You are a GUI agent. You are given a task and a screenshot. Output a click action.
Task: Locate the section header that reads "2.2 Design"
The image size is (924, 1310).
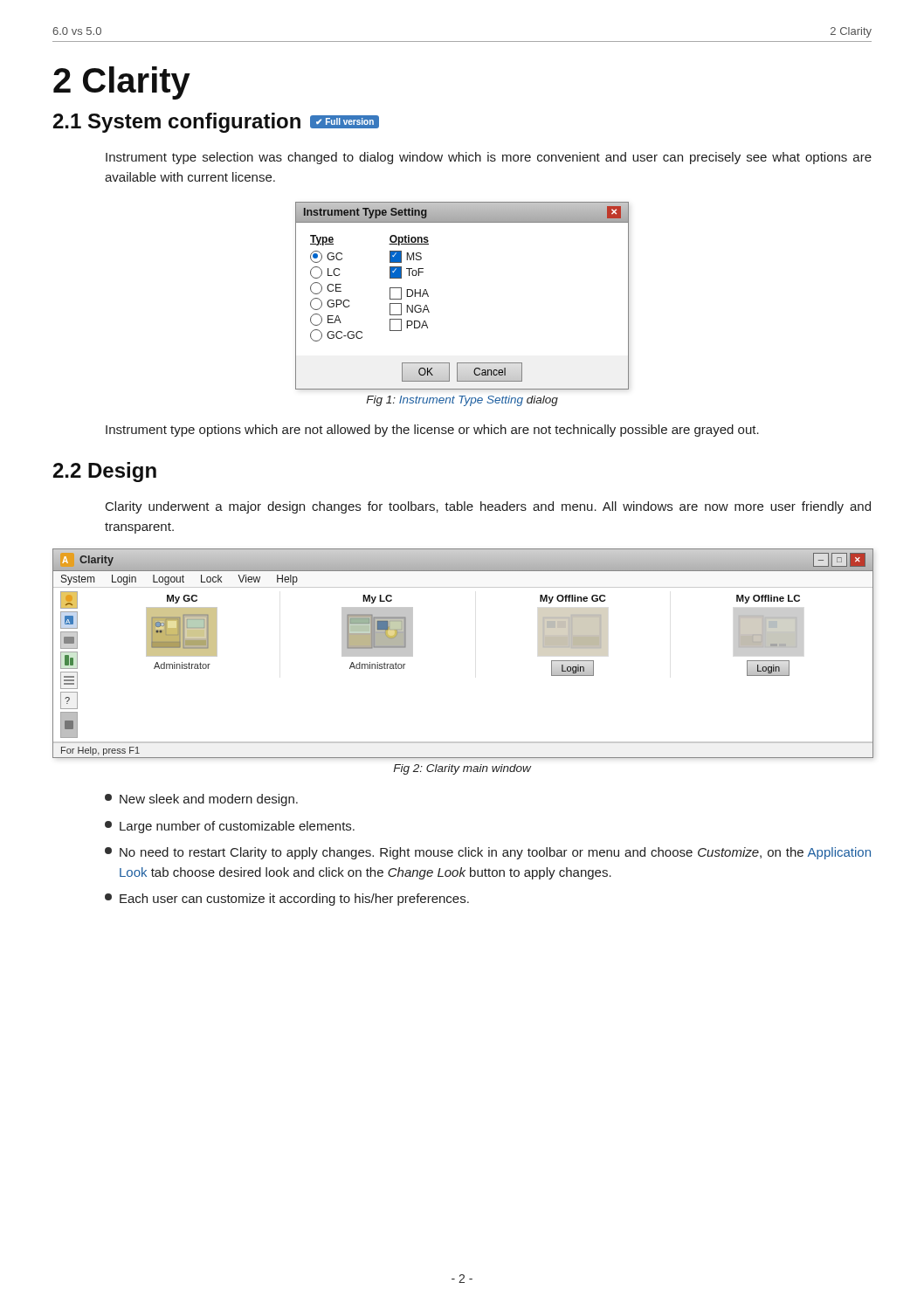click(105, 472)
